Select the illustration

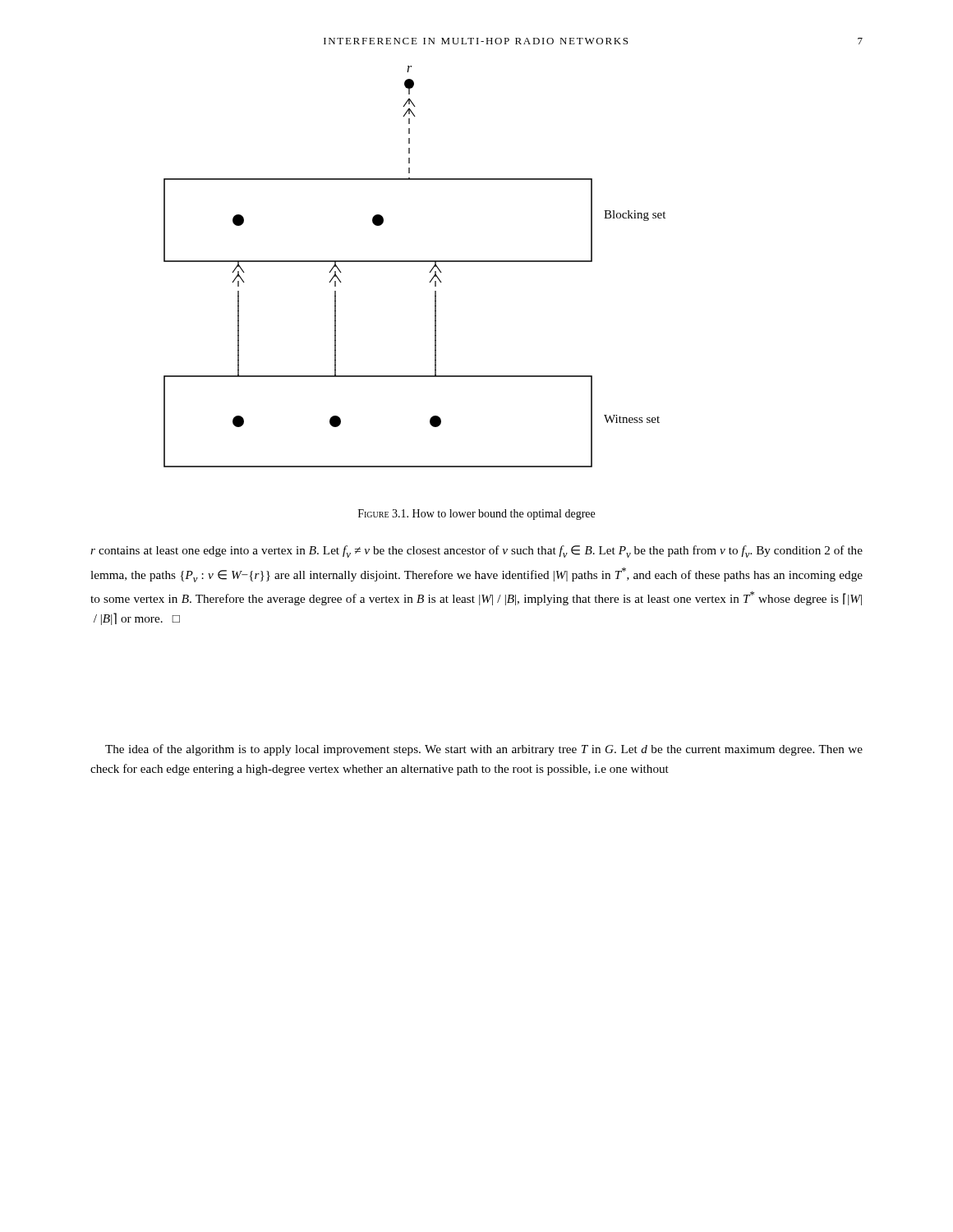tap(476, 281)
